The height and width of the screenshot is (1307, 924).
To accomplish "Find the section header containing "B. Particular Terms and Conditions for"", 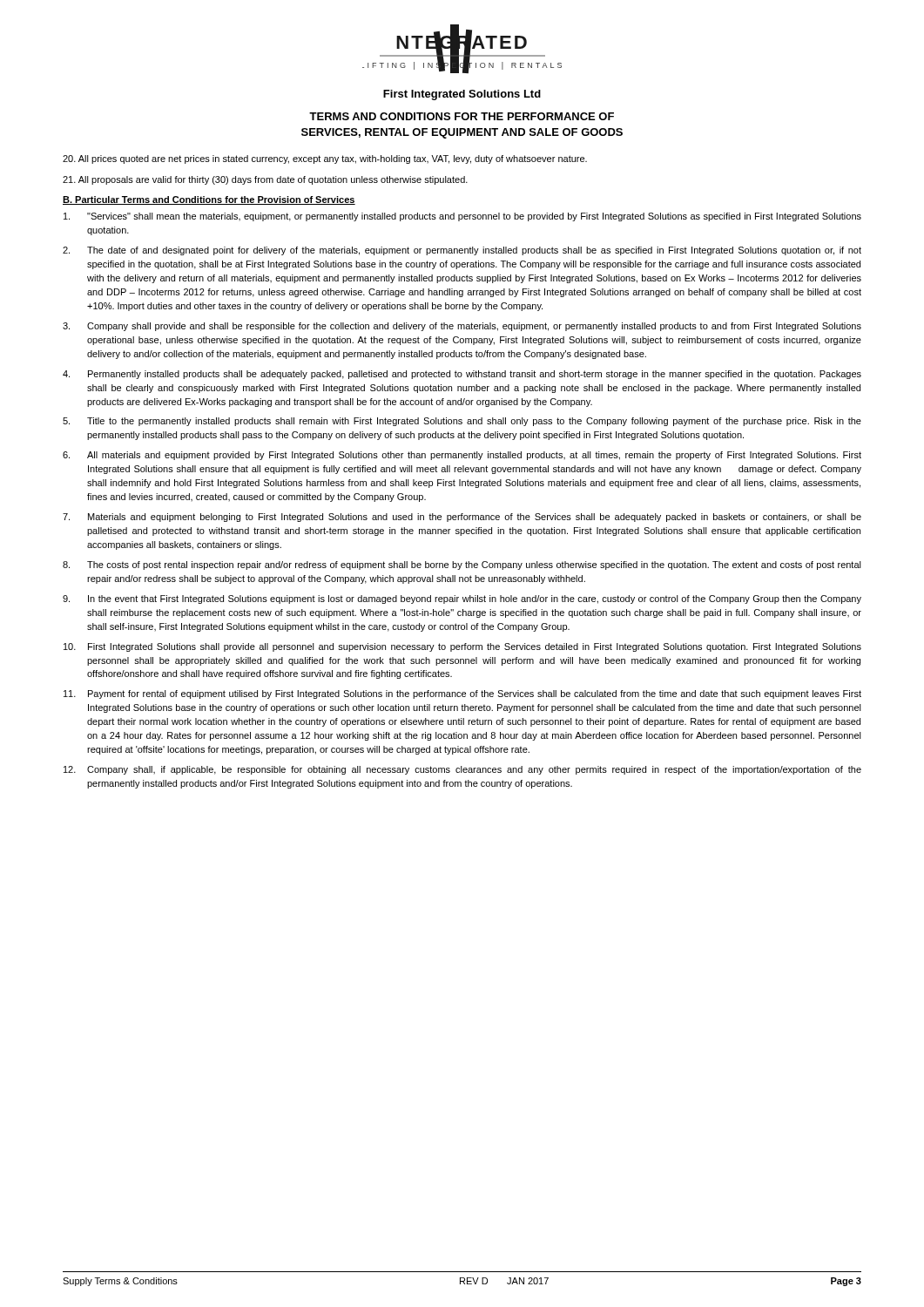I will [x=209, y=200].
